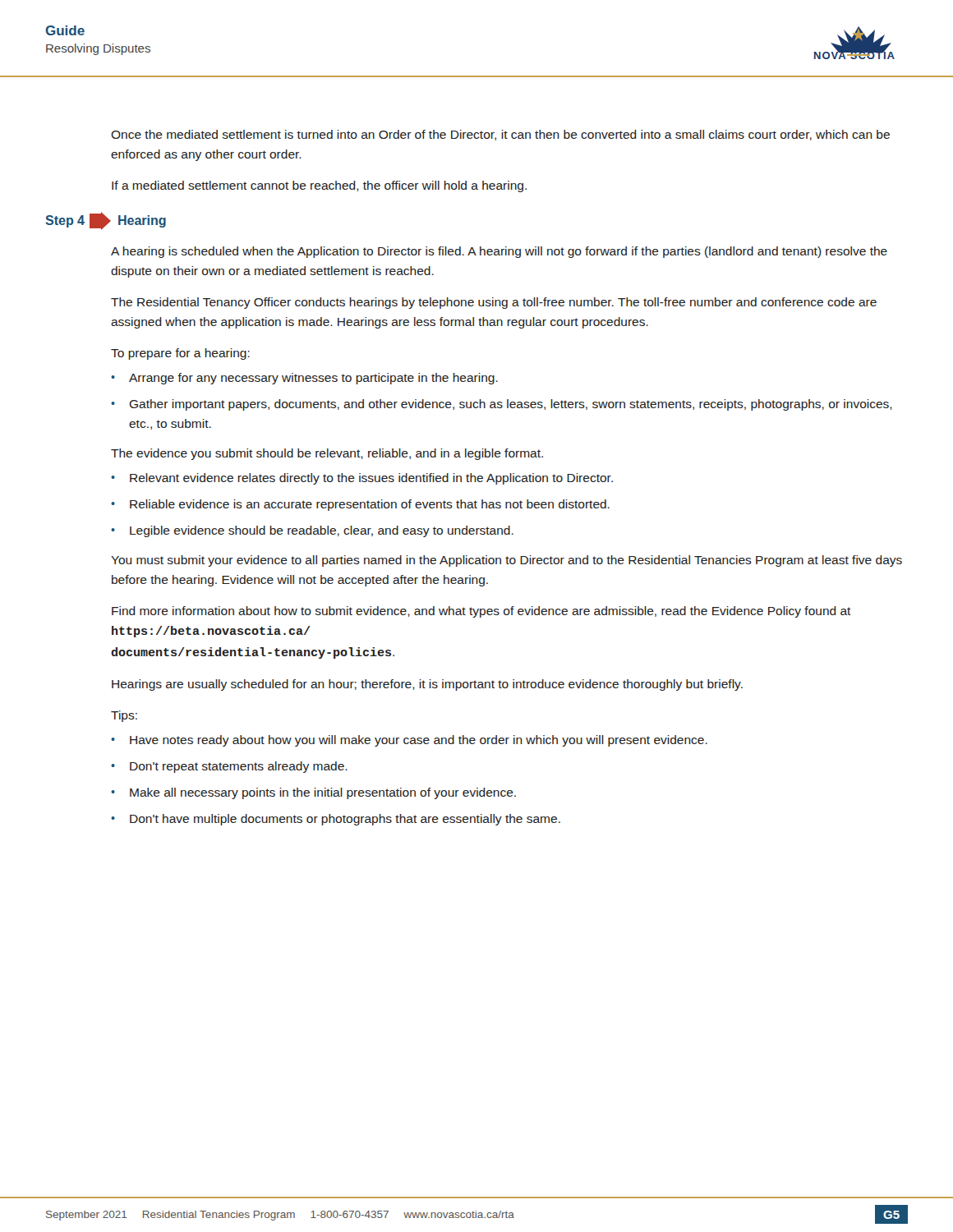Viewport: 953px width, 1232px height.
Task: Find the block starting "Step 4 Hearing"
Action: click(x=106, y=221)
